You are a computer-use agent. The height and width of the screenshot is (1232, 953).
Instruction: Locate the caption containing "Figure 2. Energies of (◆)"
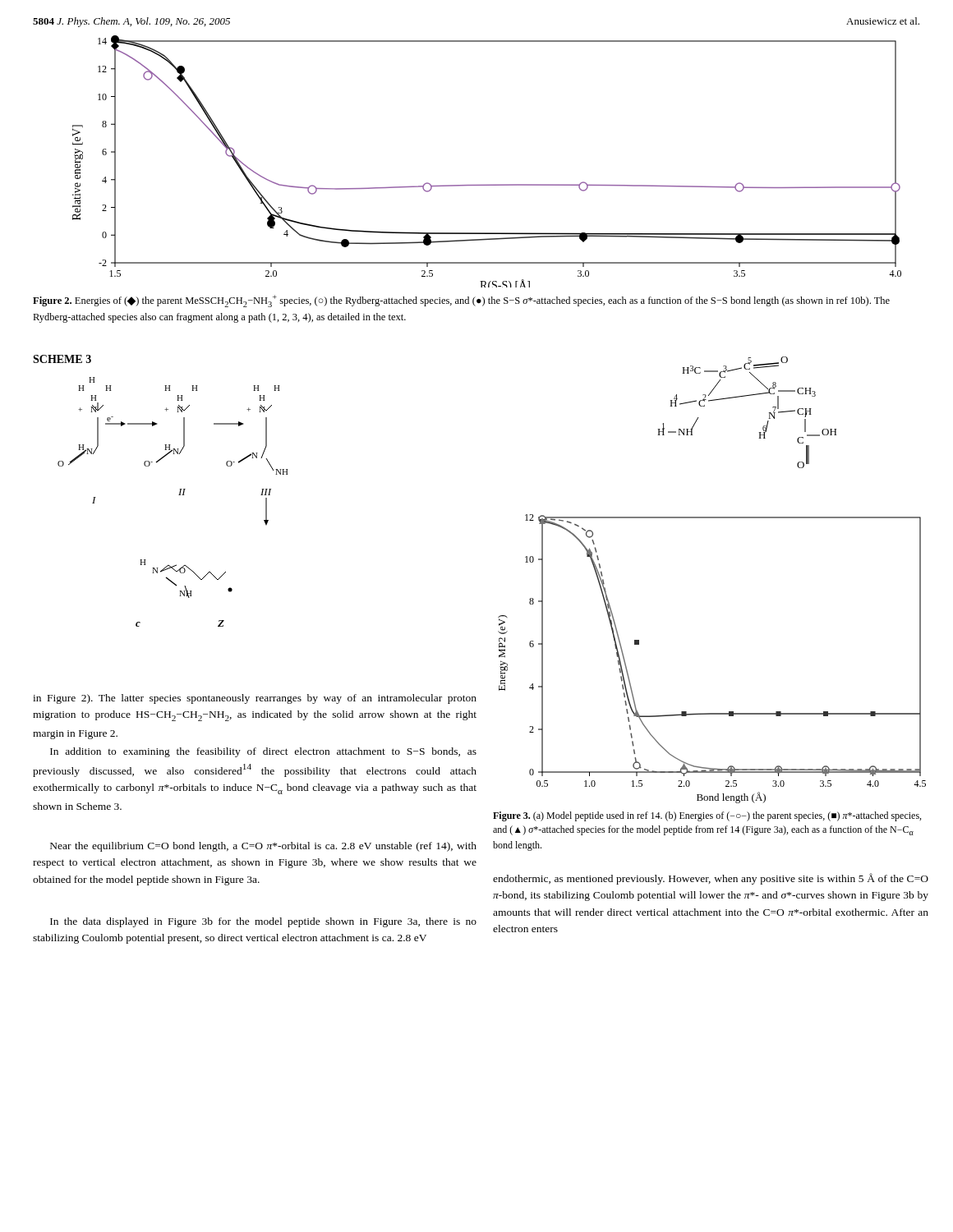(461, 308)
